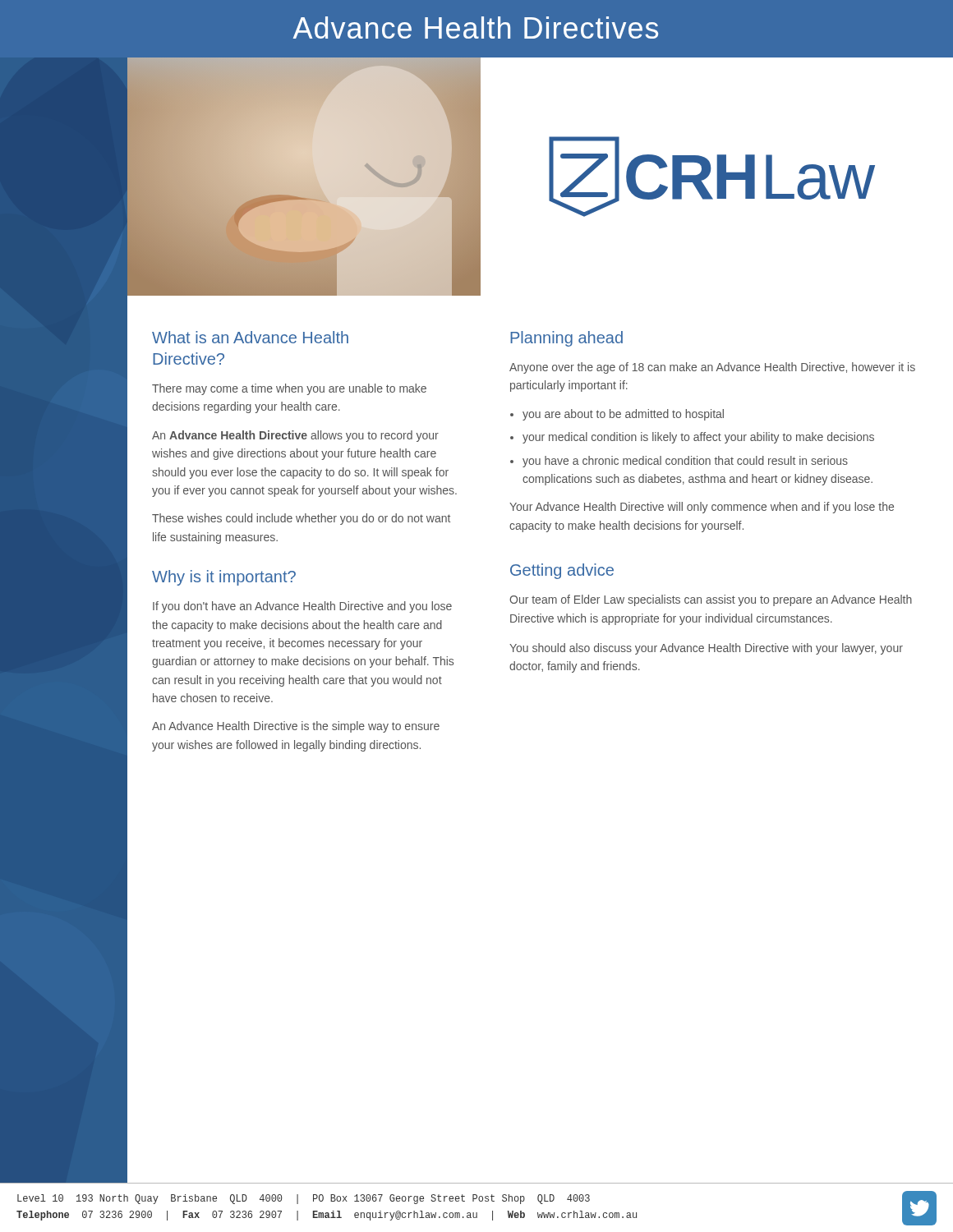Locate the text block that says "You should also discuss your Advance Health"
The image size is (953, 1232).
tap(706, 657)
